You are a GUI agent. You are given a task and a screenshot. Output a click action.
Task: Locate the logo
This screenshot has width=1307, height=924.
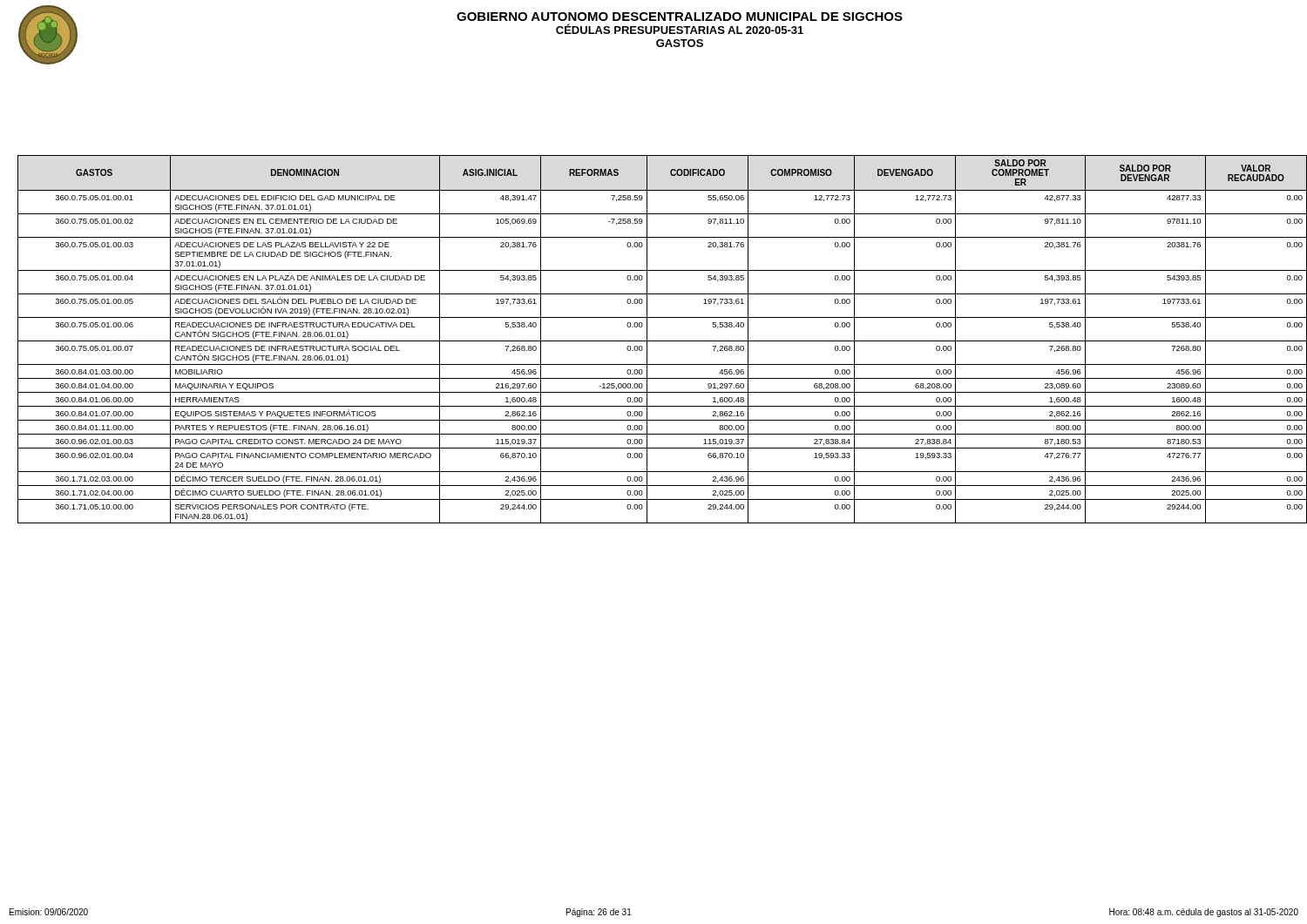pyautogui.click(x=48, y=35)
